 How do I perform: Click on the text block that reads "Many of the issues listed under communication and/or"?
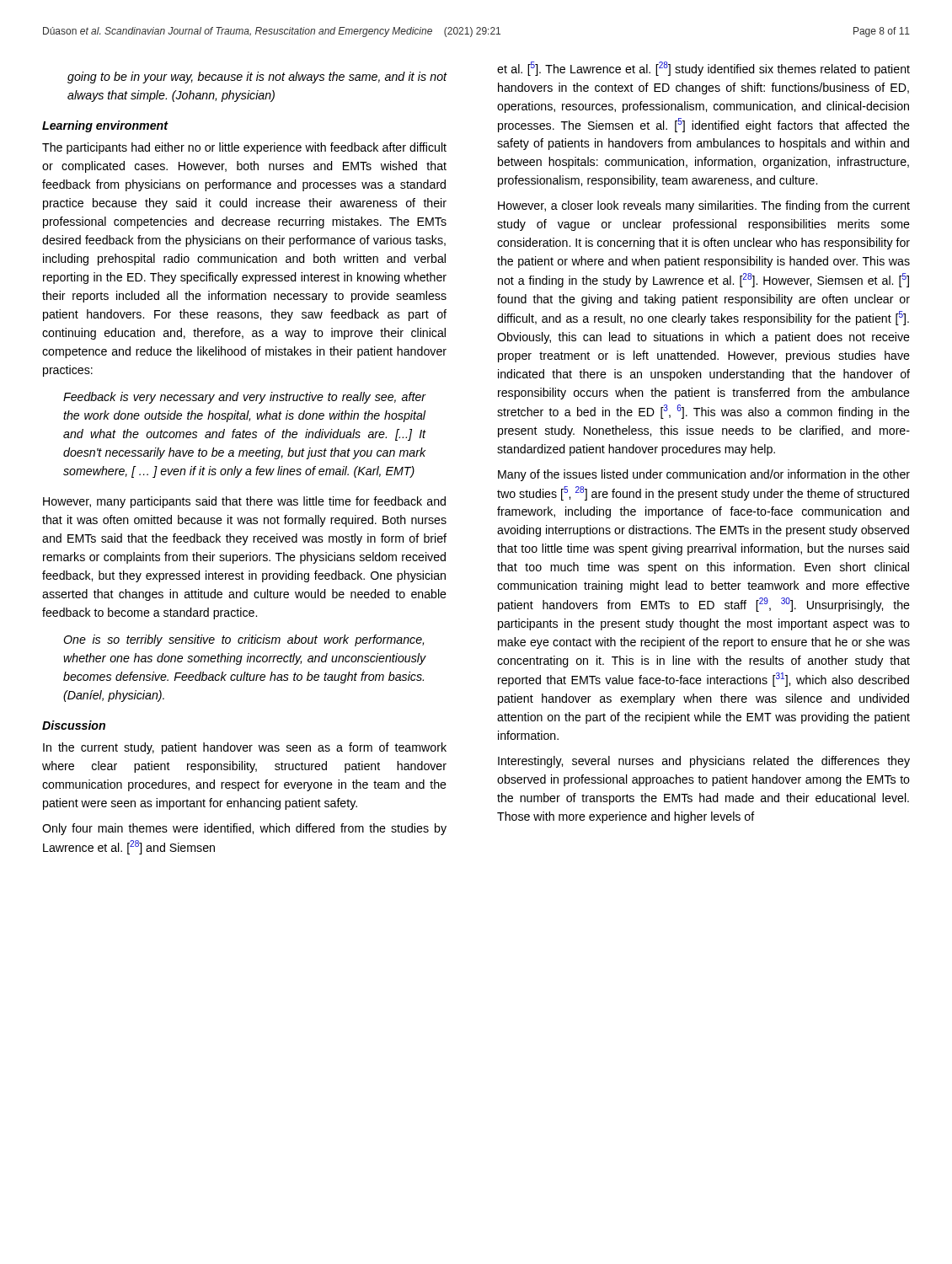point(703,605)
